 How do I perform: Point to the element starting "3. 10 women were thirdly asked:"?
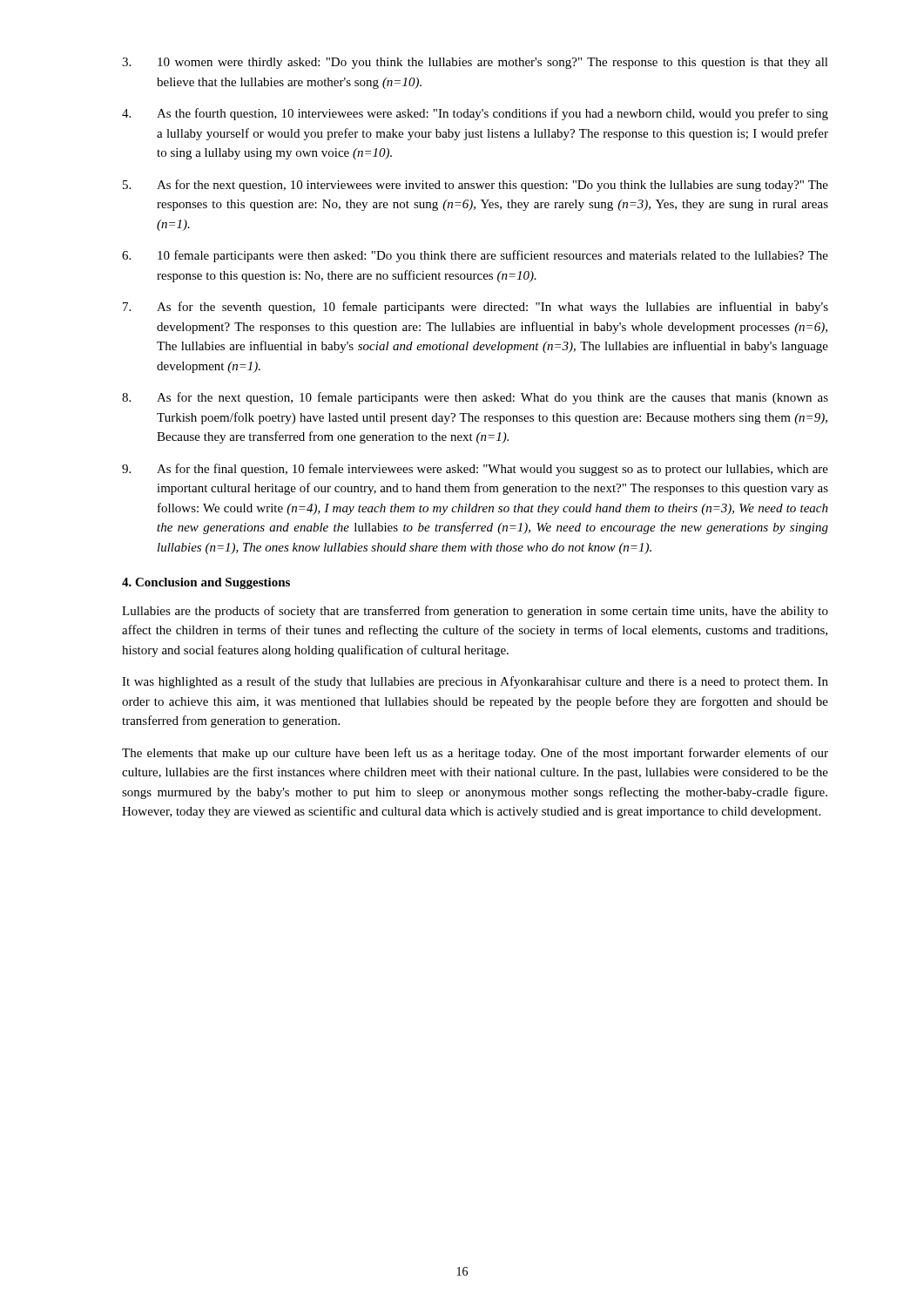point(475,72)
